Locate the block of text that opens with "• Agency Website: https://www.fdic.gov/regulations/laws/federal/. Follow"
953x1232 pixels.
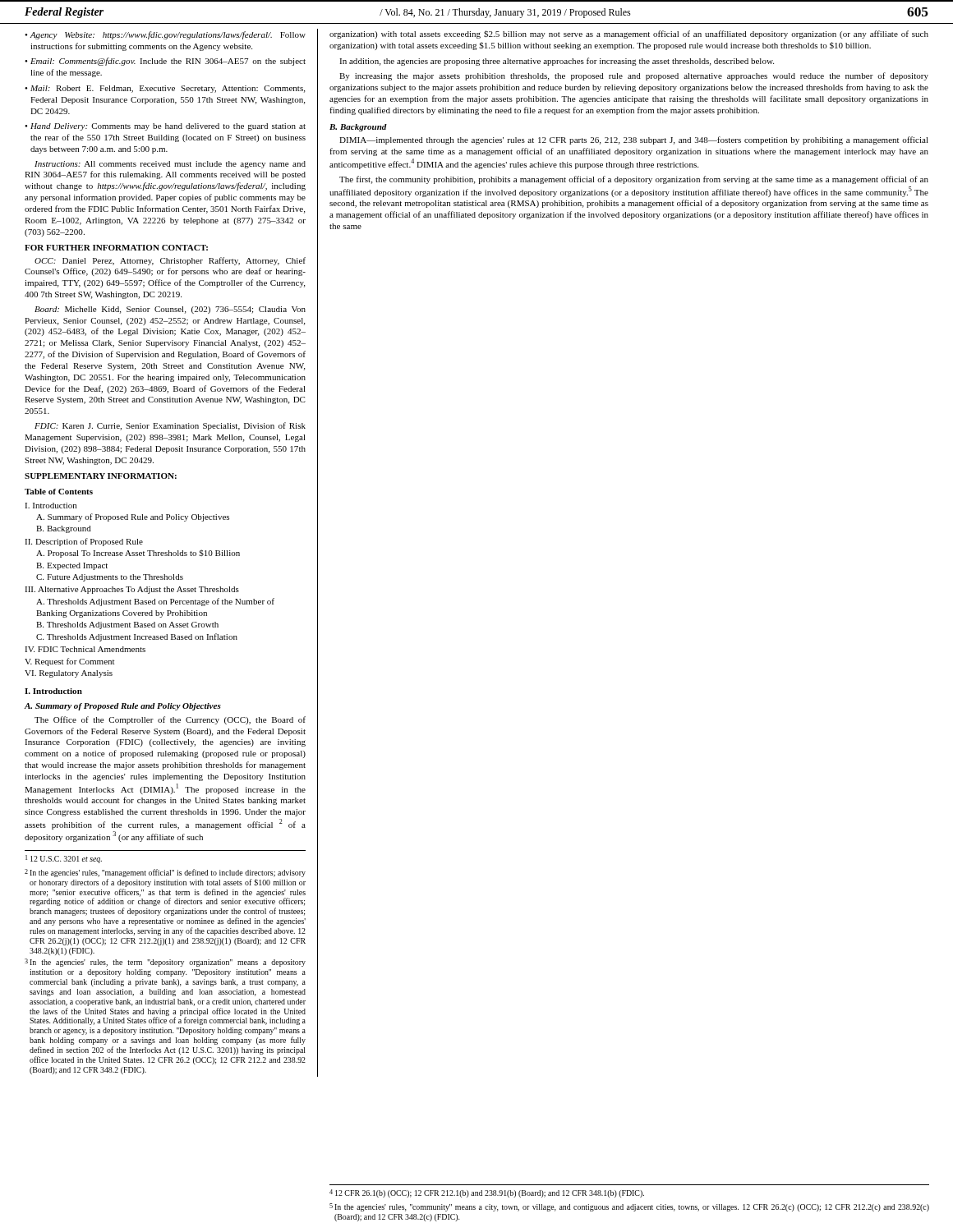pos(165,40)
